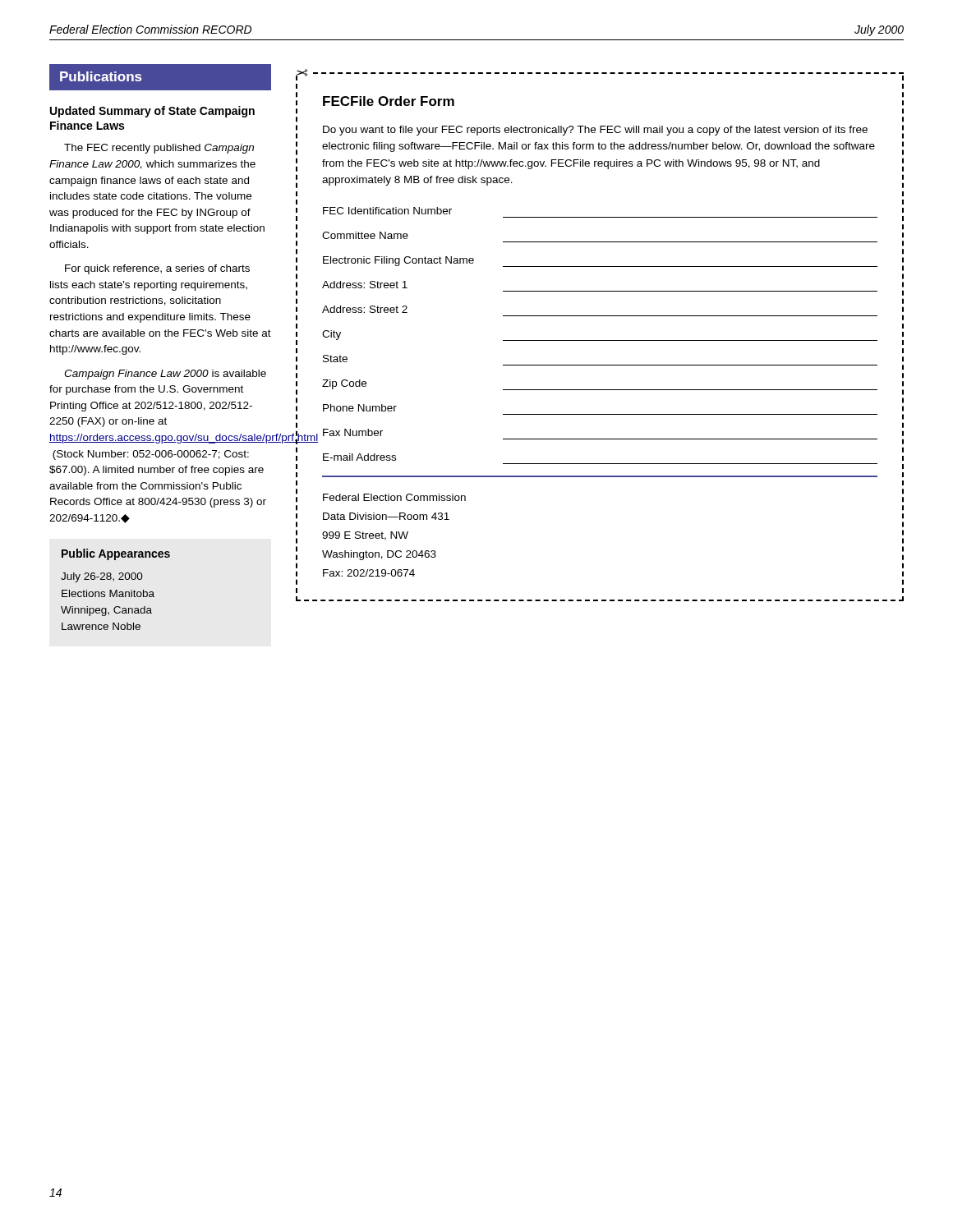Point to the element starting "Federal Election Commission Data Division—Room 431 999 E"
The image size is (953, 1232).
394,535
